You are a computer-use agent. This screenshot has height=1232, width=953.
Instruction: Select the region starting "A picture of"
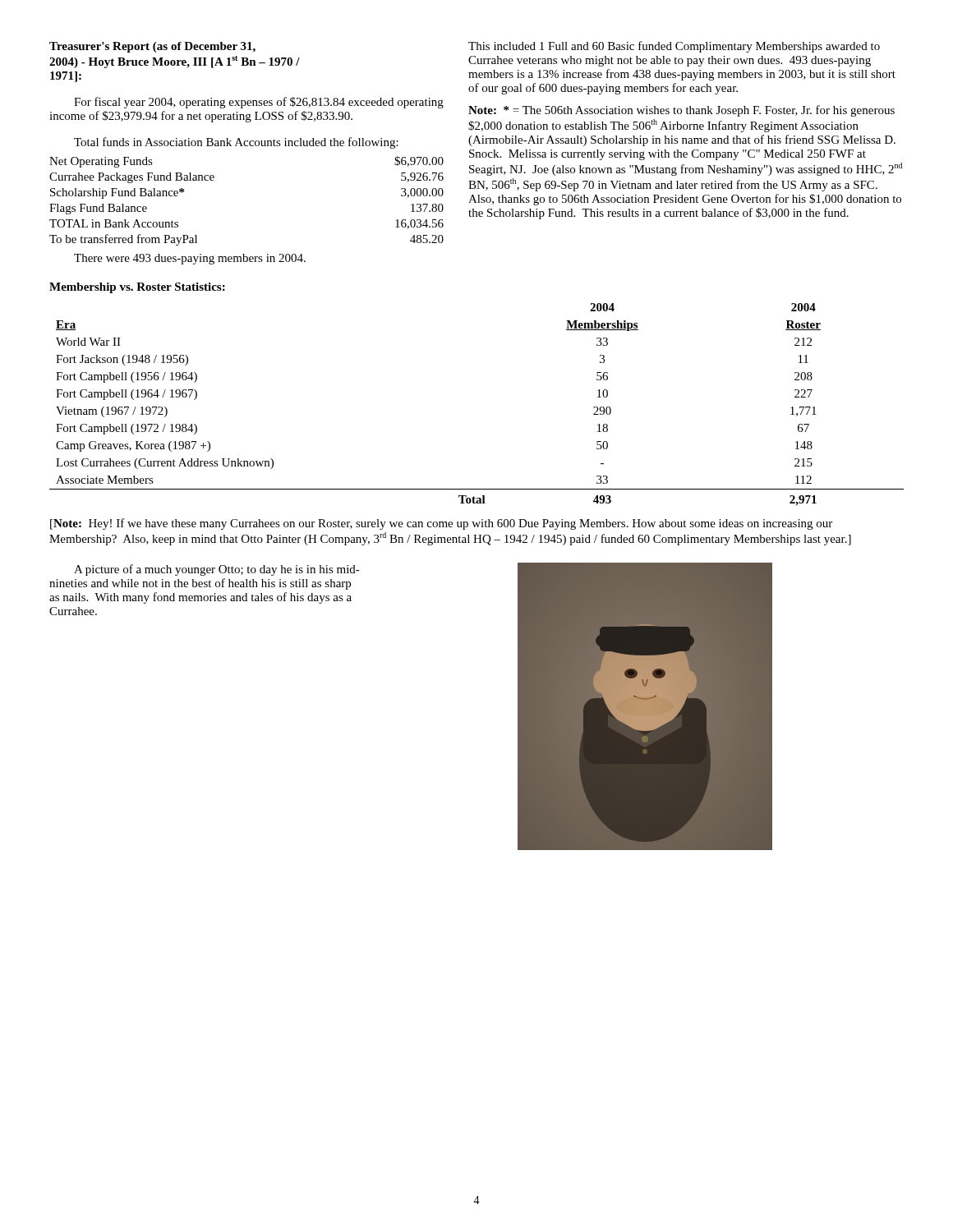[205, 591]
